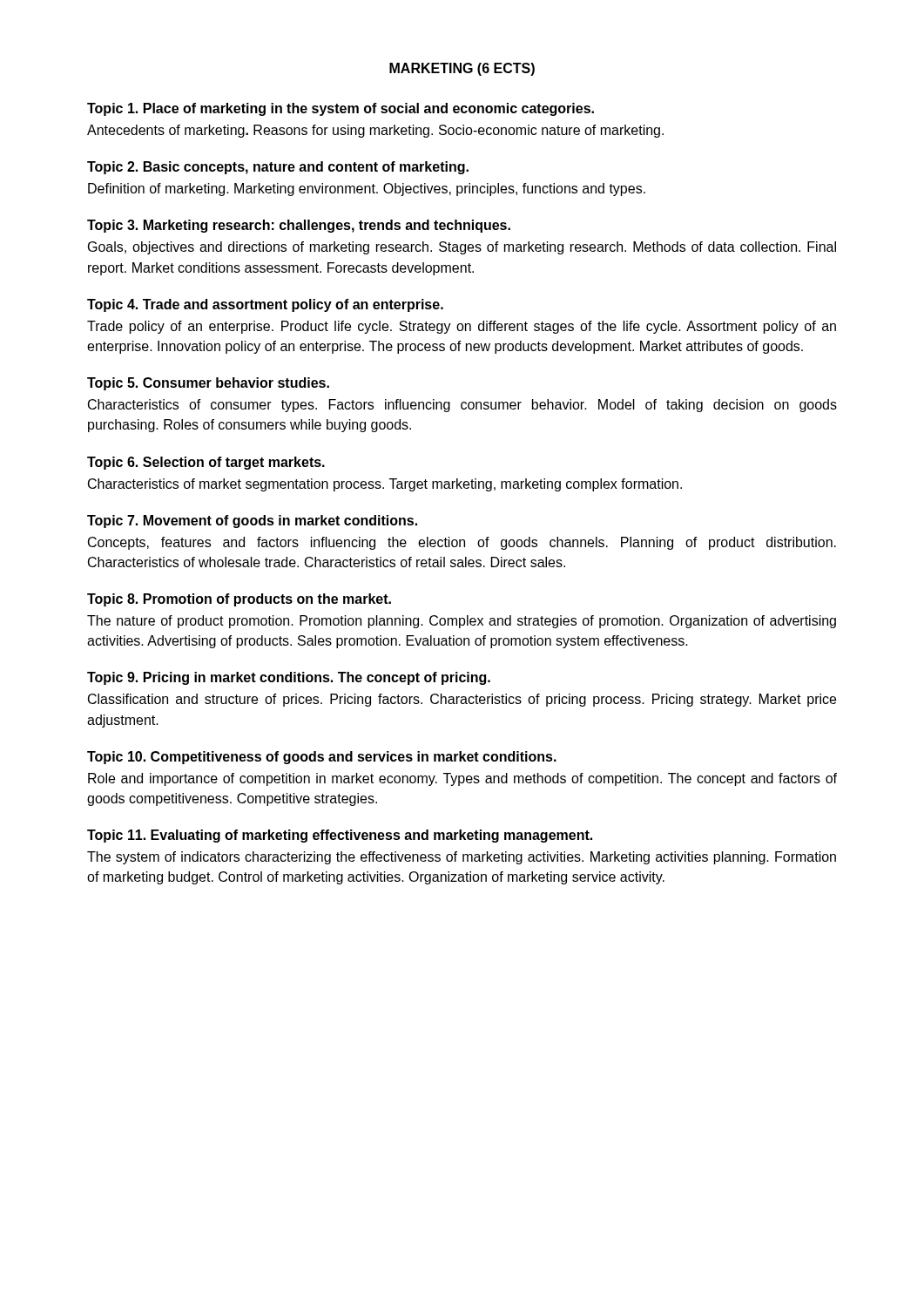Point to the block beginning "Antecedents of marketing. Reasons for using"
This screenshot has width=924, height=1307.
tap(376, 130)
